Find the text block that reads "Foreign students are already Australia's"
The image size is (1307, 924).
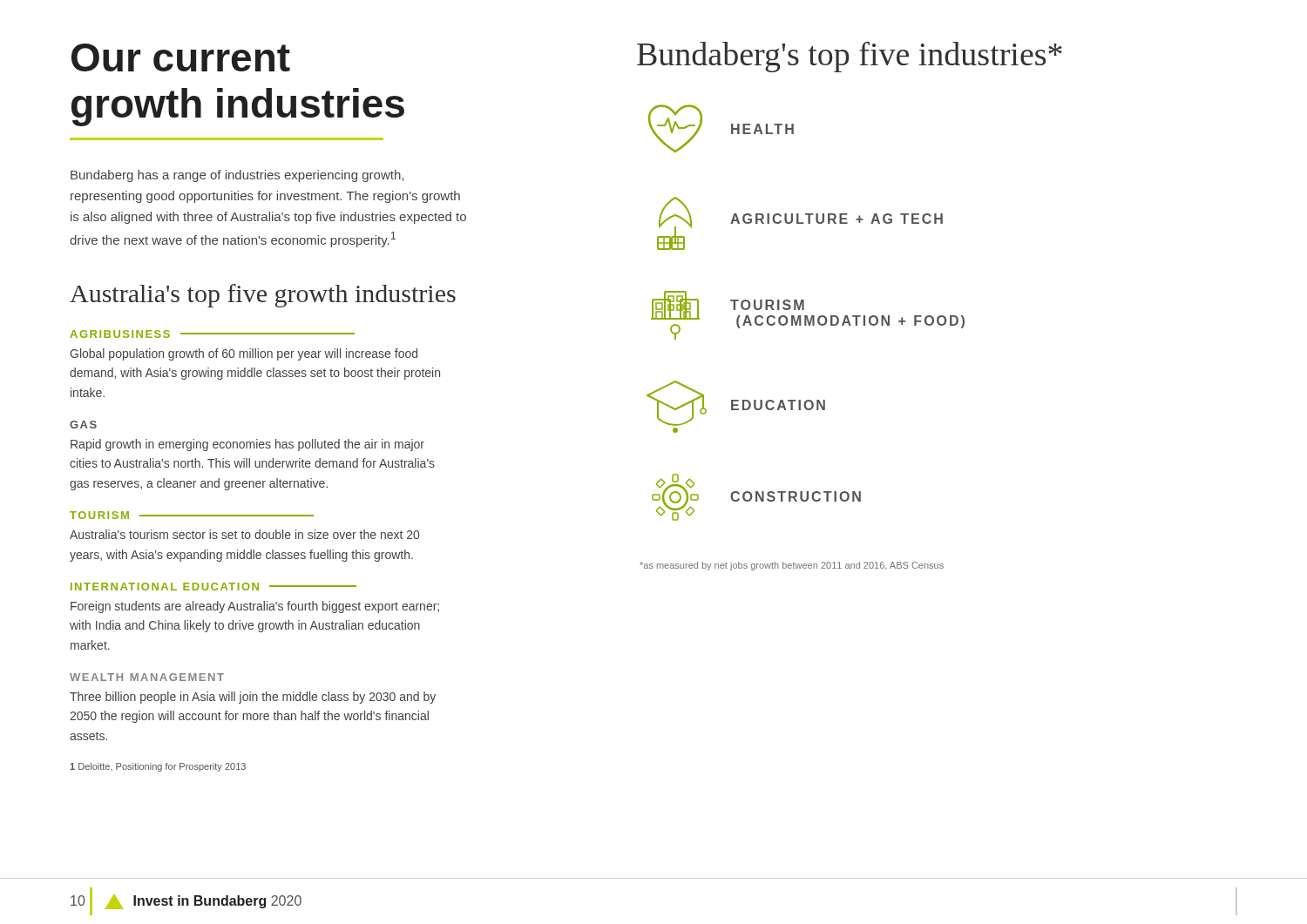322,626
